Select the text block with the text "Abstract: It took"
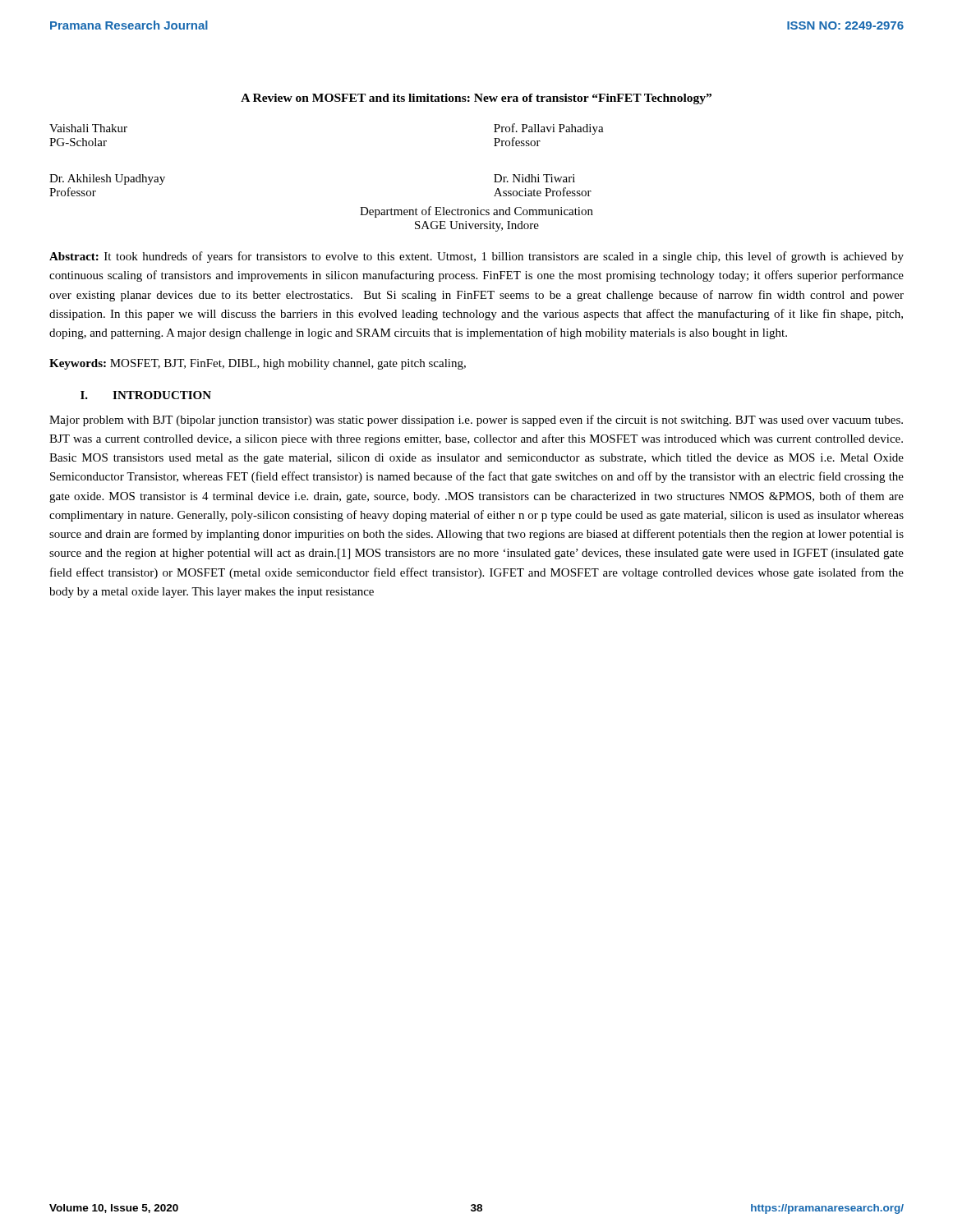This screenshot has width=953, height=1232. [x=476, y=294]
